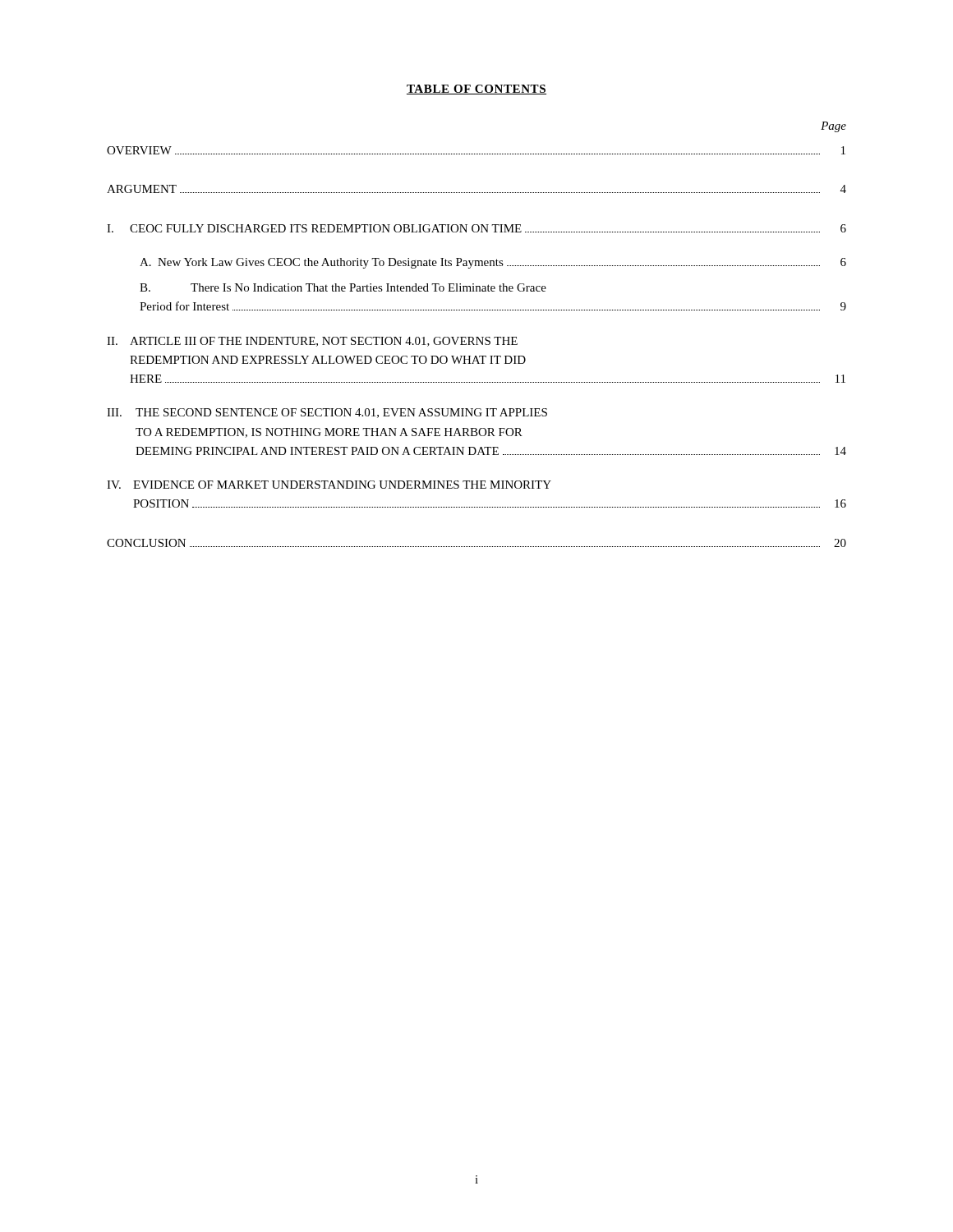Select the text block containing "III. THE SECOND SENTENCE"
The image size is (953, 1232).
(x=476, y=432)
